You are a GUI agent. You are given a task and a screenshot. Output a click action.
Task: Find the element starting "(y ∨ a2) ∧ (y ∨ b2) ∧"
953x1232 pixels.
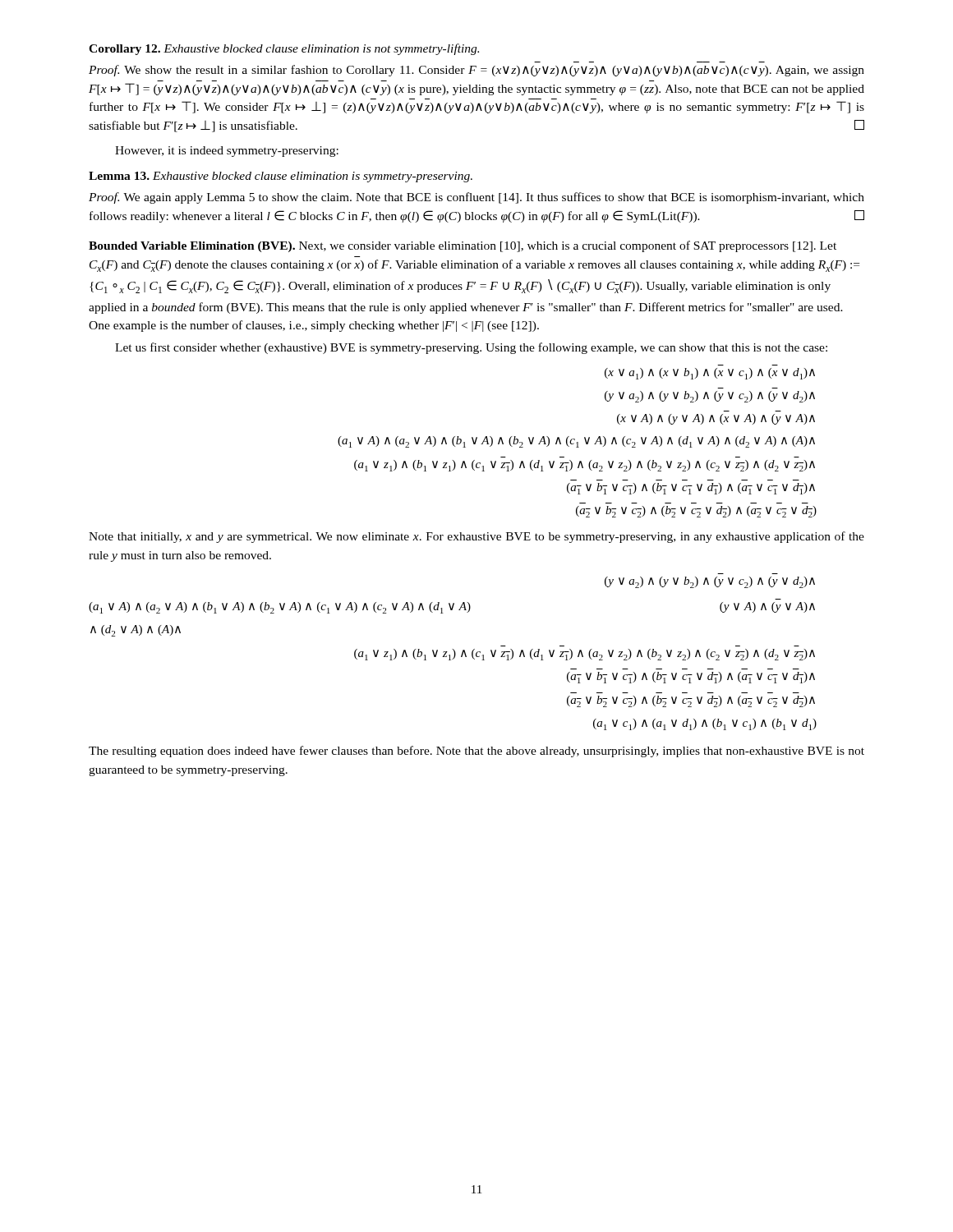click(476, 652)
